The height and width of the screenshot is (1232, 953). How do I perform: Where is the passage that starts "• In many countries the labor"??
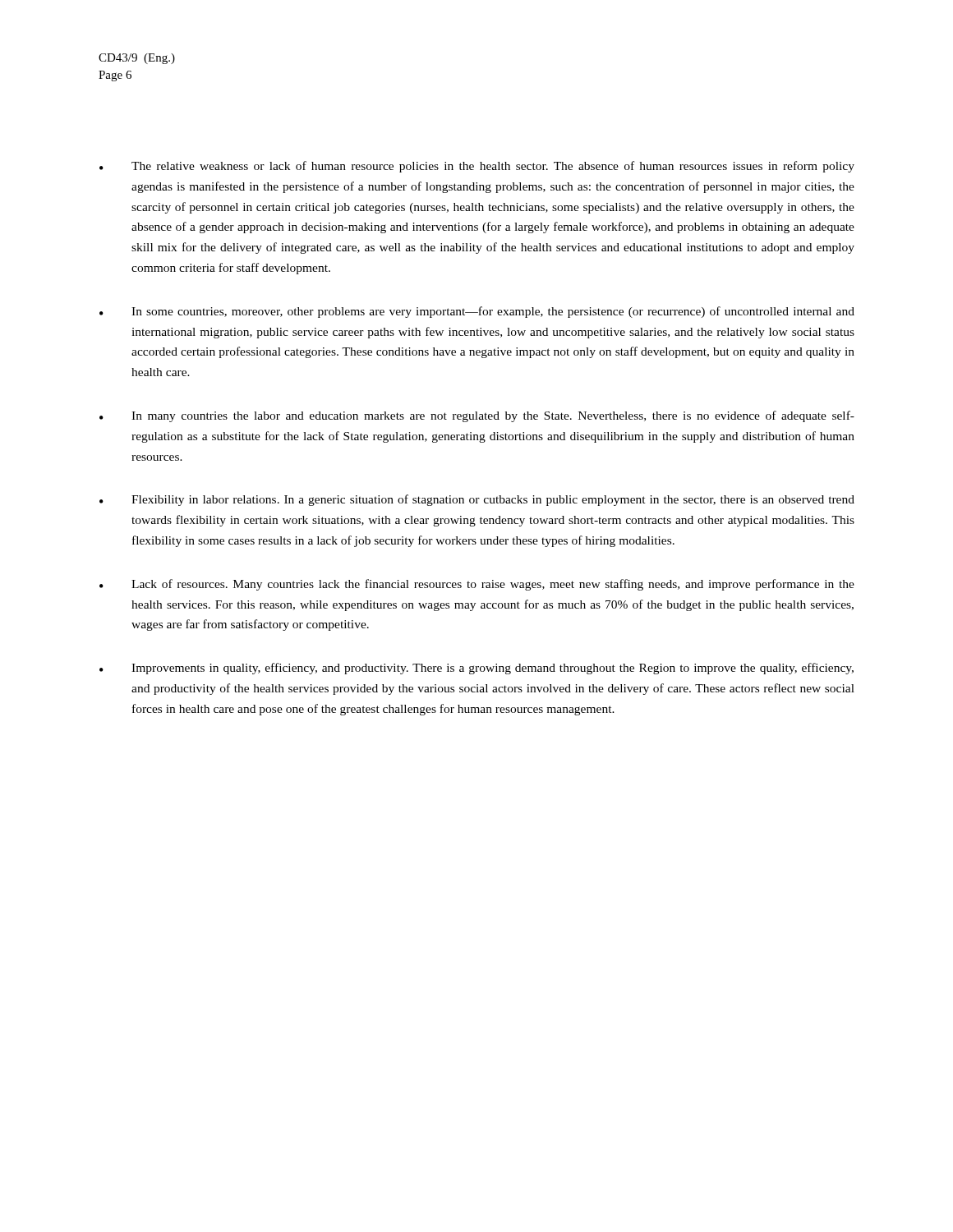pyautogui.click(x=476, y=436)
